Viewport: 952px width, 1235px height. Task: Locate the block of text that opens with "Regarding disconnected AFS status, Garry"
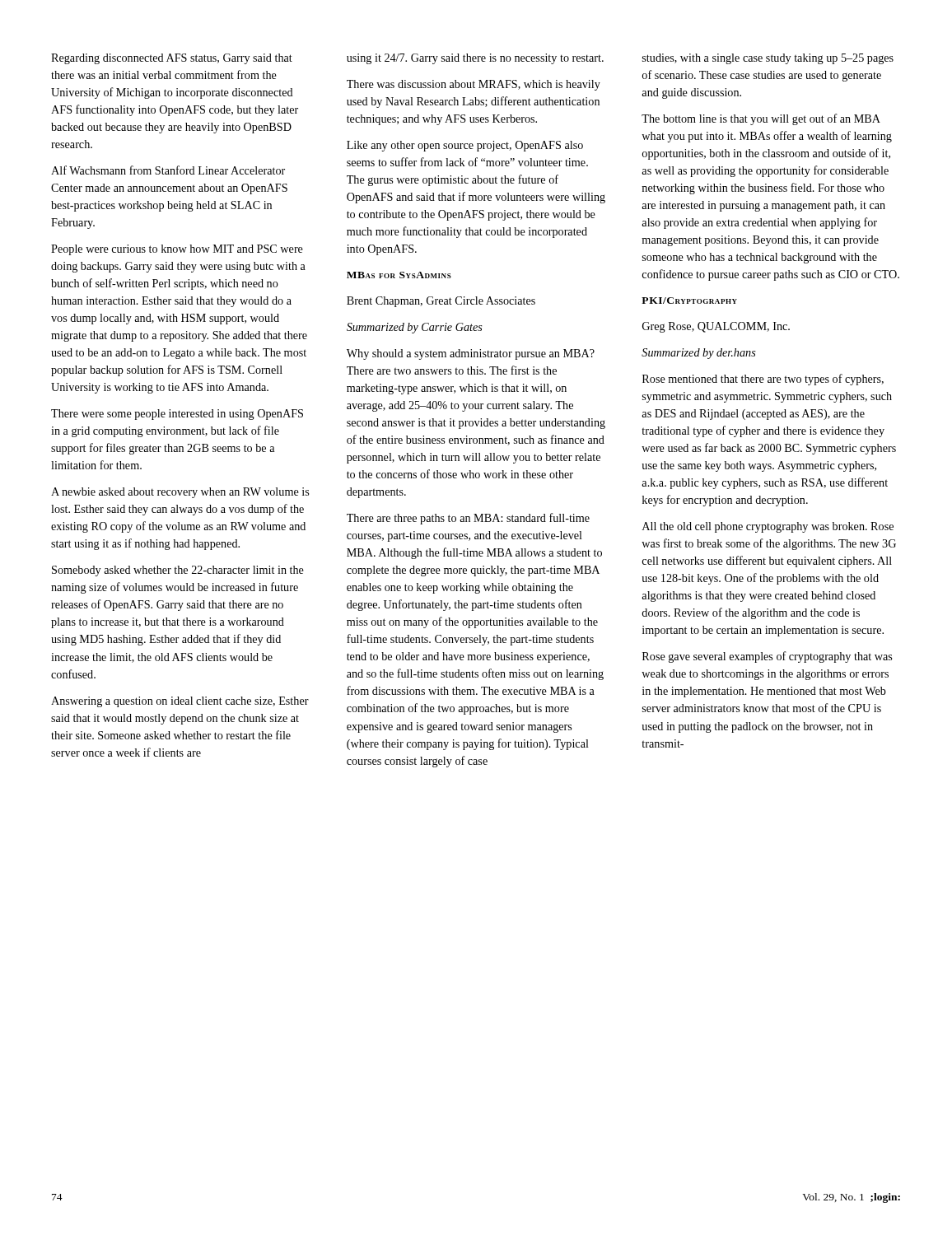[x=181, y=101]
